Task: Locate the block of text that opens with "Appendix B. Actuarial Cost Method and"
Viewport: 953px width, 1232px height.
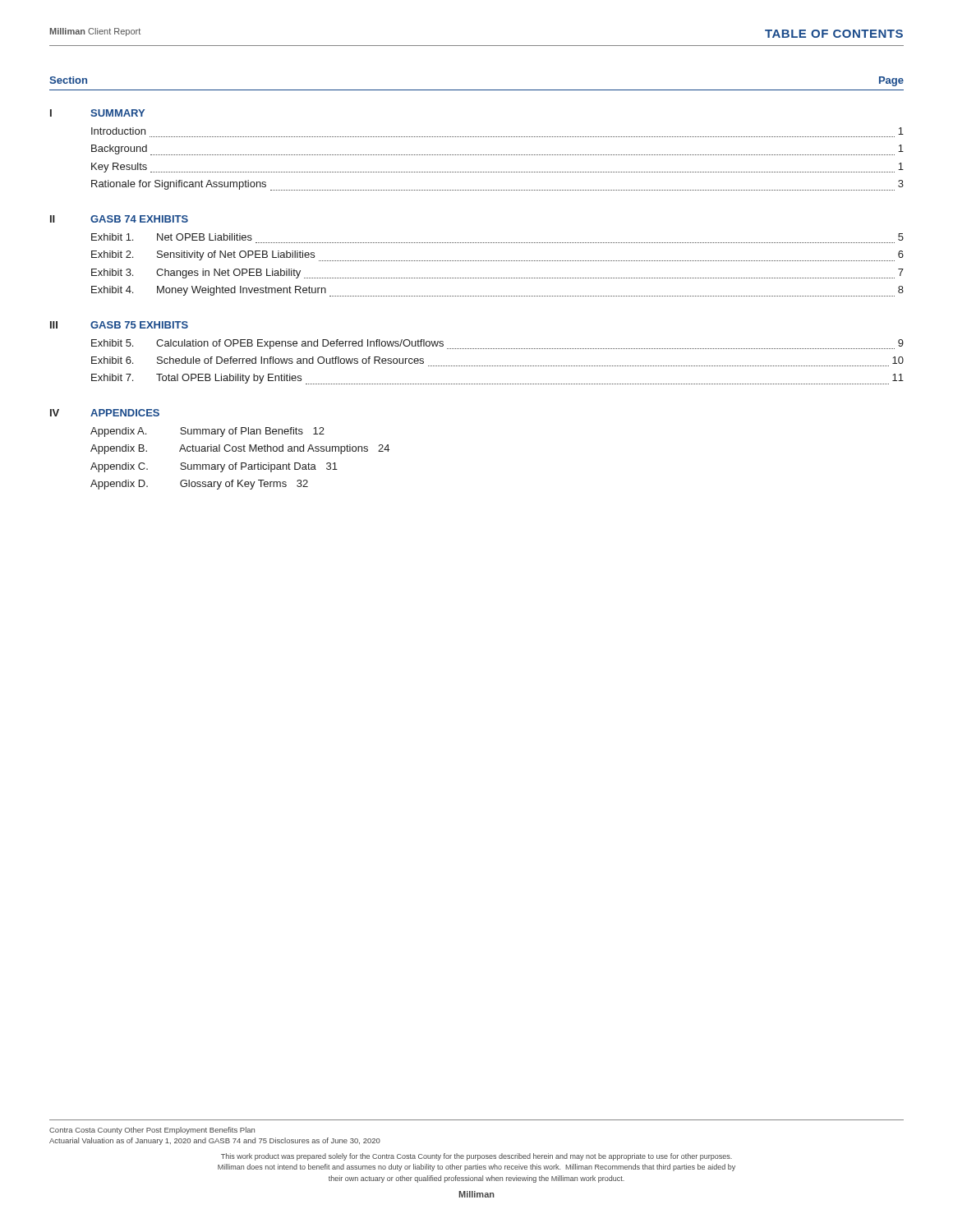Action: coord(240,448)
